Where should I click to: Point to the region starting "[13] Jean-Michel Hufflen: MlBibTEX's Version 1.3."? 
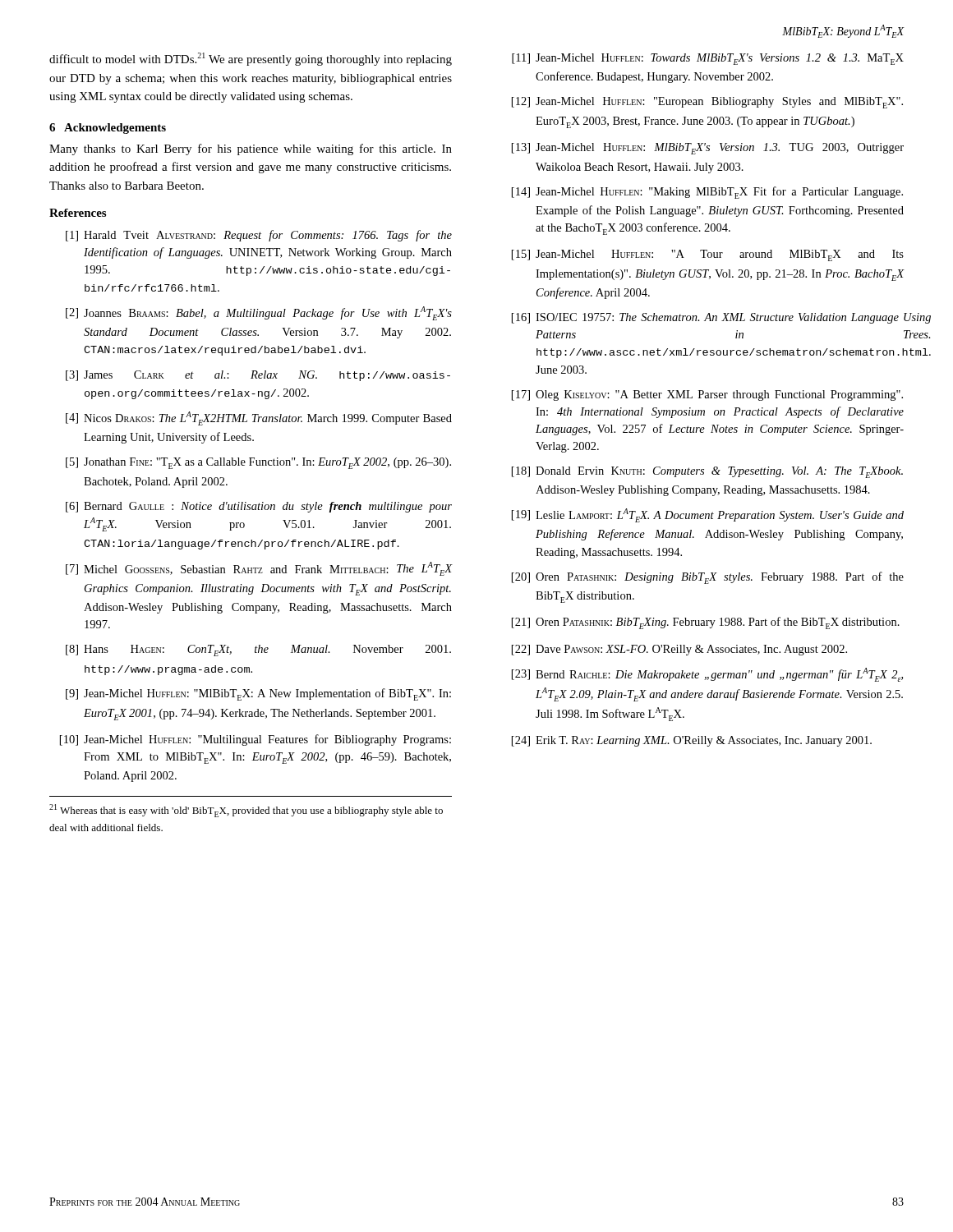click(702, 157)
